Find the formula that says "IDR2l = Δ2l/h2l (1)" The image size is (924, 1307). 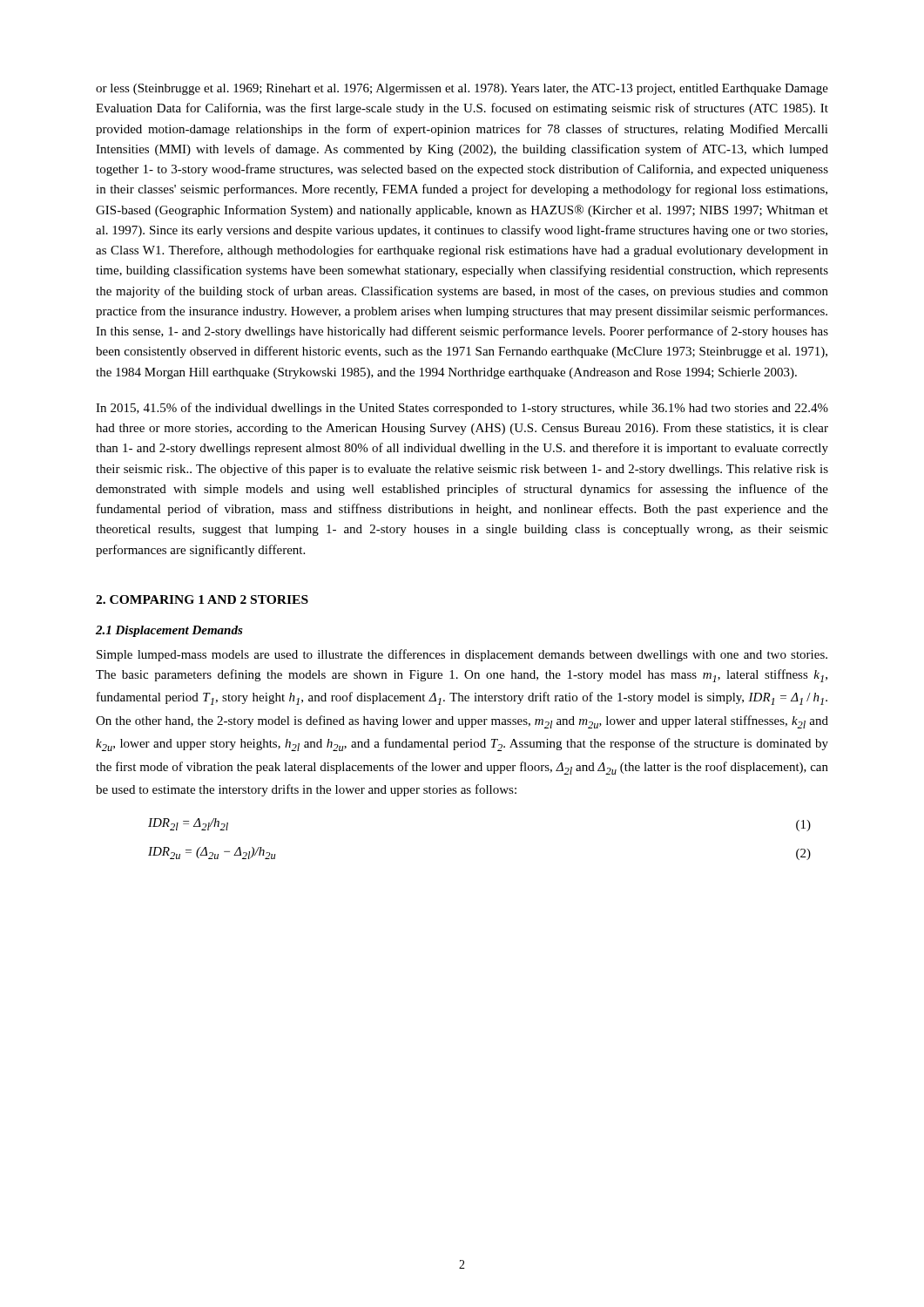(177, 825)
